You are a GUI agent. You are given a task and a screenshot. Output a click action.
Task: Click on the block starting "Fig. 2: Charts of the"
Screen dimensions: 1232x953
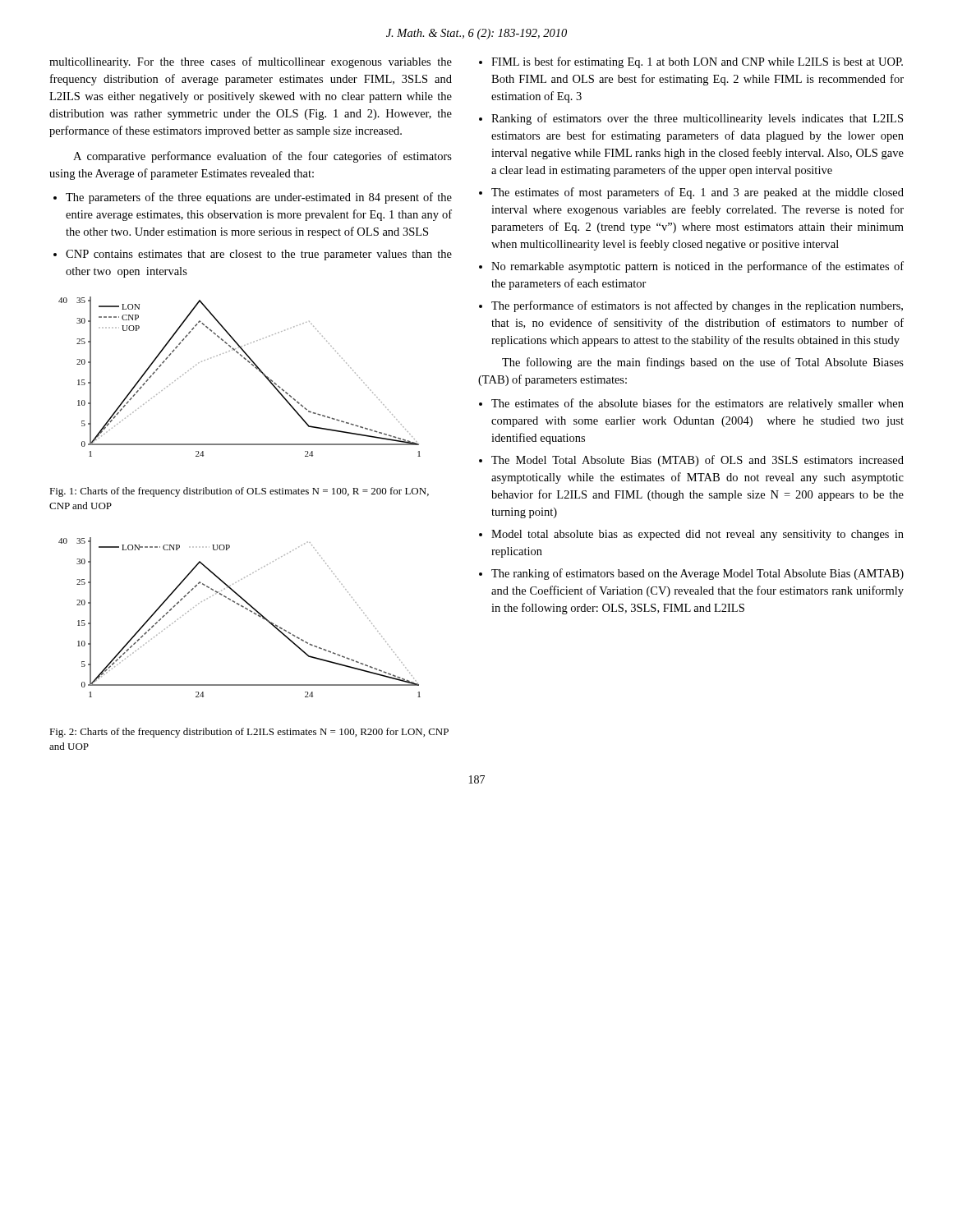pyautogui.click(x=249, y=739)
